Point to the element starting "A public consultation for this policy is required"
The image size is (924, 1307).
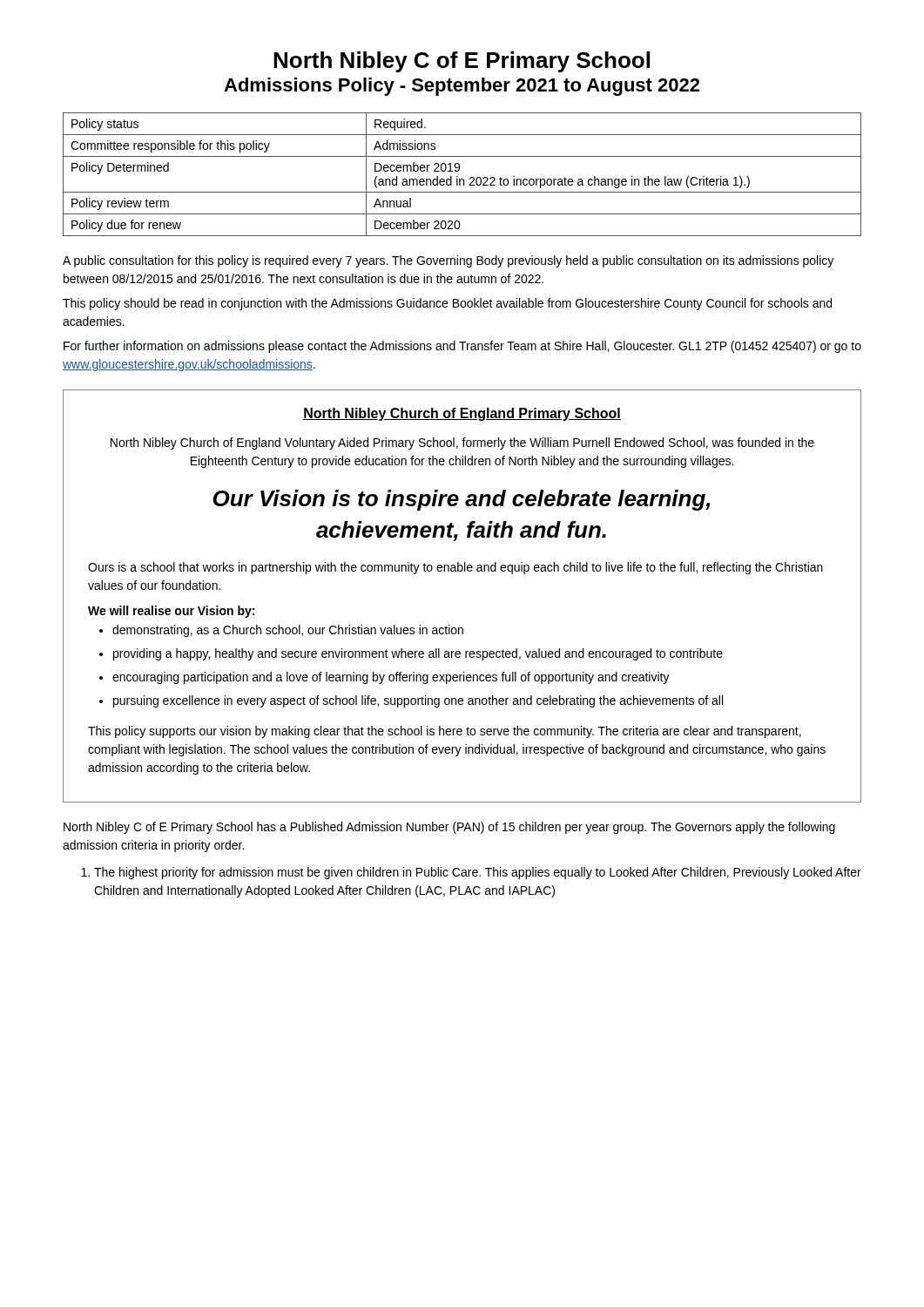coord(448,270)
